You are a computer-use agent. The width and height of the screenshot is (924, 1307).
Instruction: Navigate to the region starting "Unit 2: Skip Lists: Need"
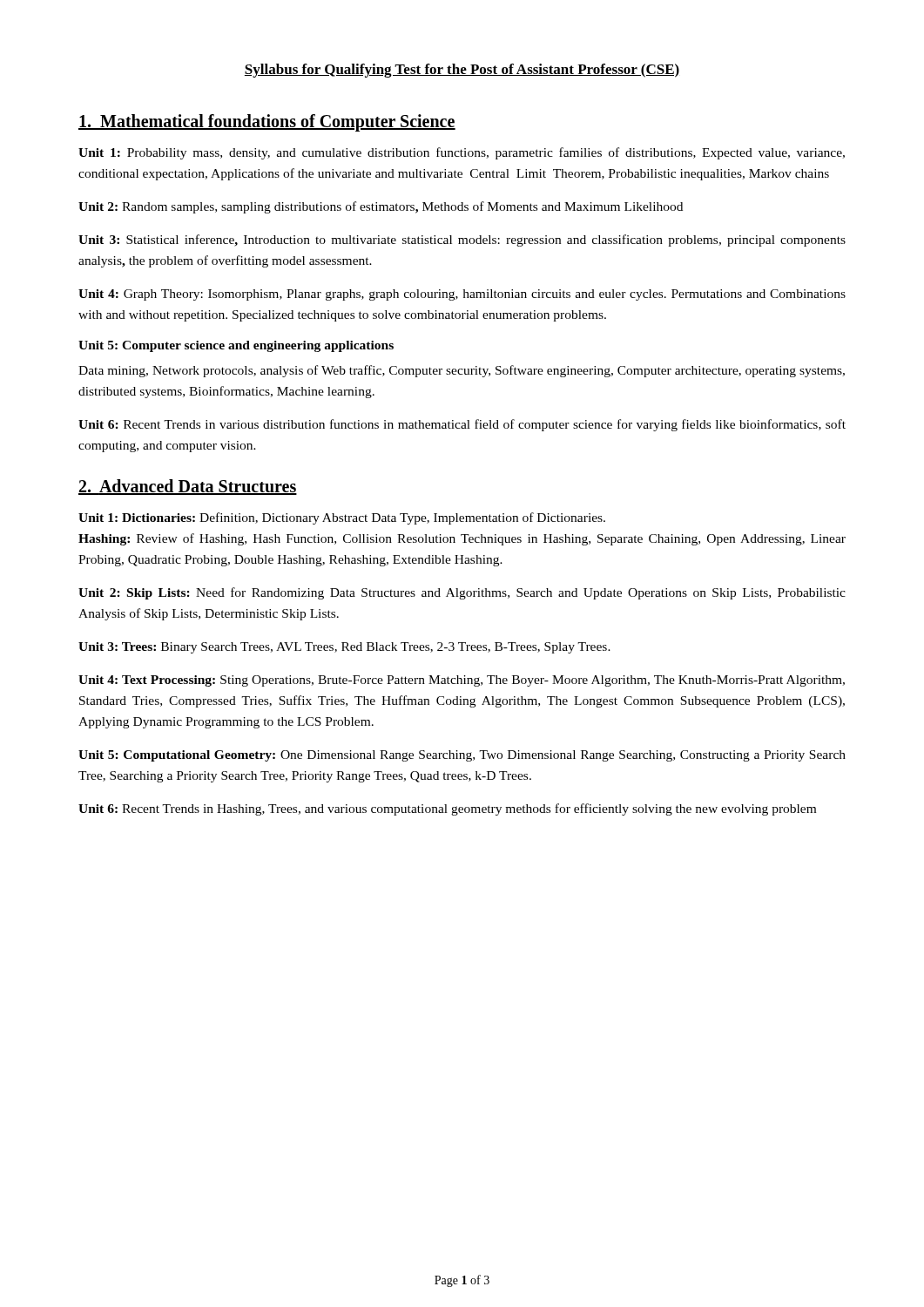pyautogui.click(x=462, y=603)
